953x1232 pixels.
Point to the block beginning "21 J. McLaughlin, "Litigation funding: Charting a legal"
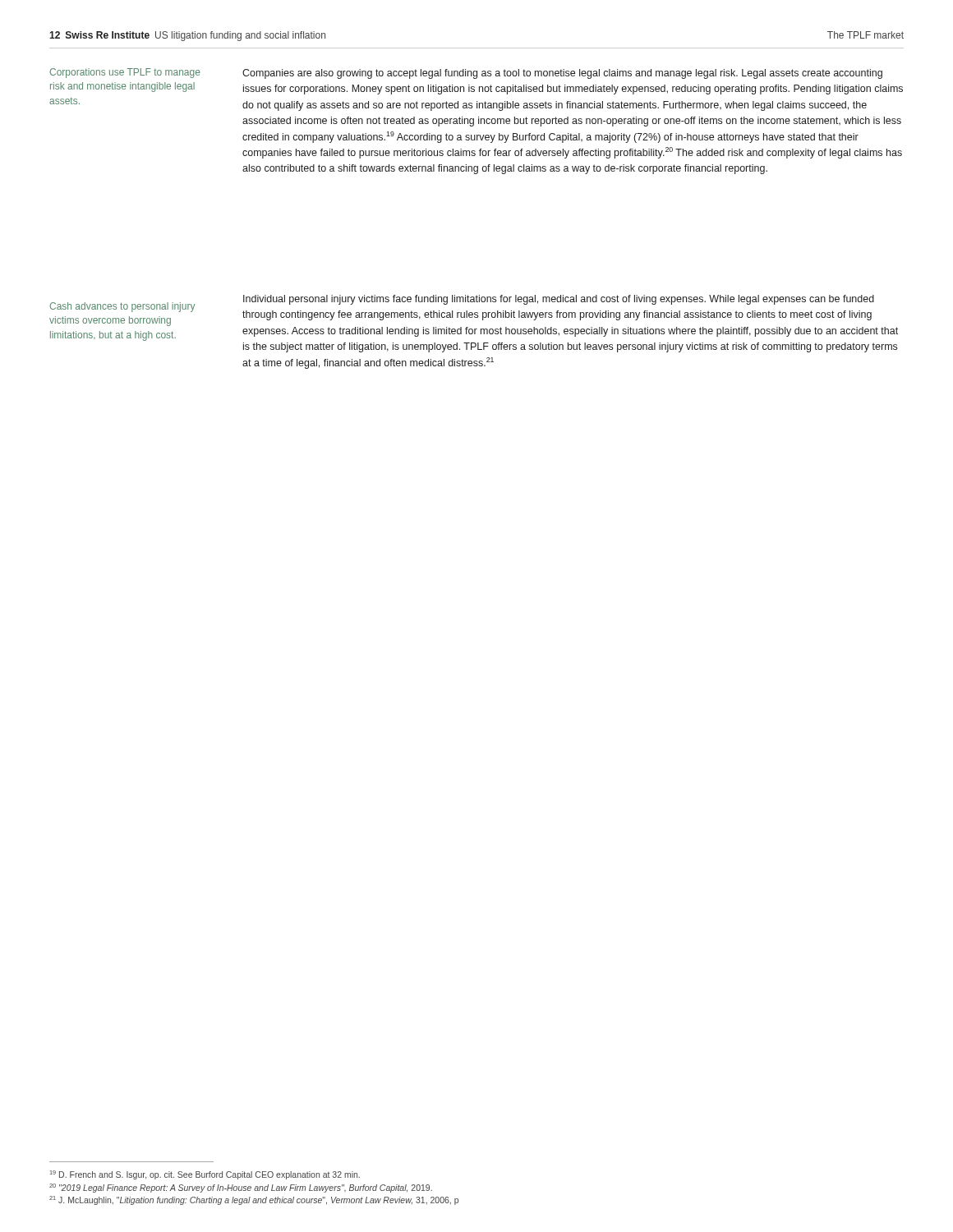[x=254, y=1200]
